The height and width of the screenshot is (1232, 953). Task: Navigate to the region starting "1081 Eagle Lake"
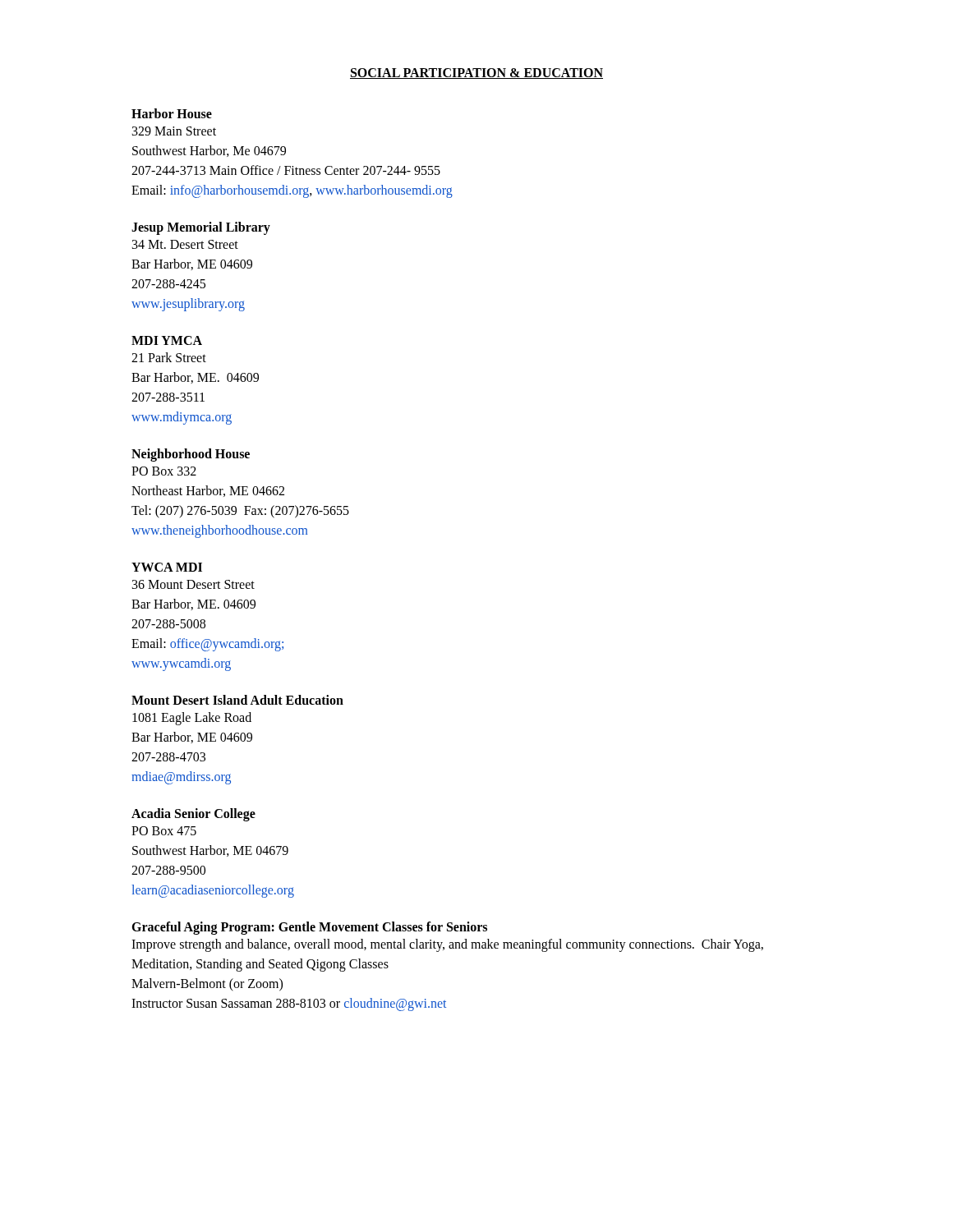[x=192, y=747]
